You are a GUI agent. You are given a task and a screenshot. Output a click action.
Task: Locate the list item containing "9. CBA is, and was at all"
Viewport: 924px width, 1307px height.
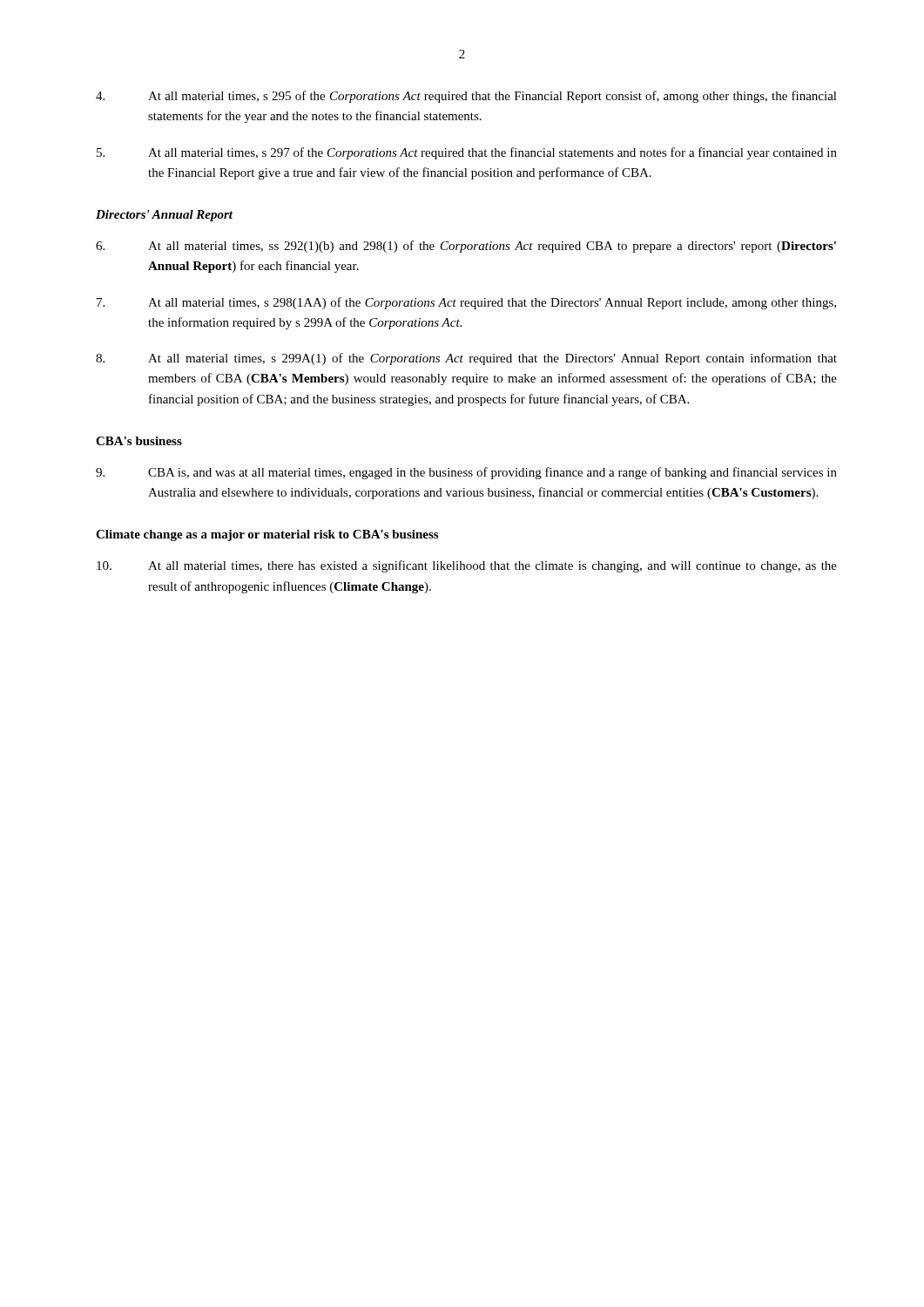point(466,483)
